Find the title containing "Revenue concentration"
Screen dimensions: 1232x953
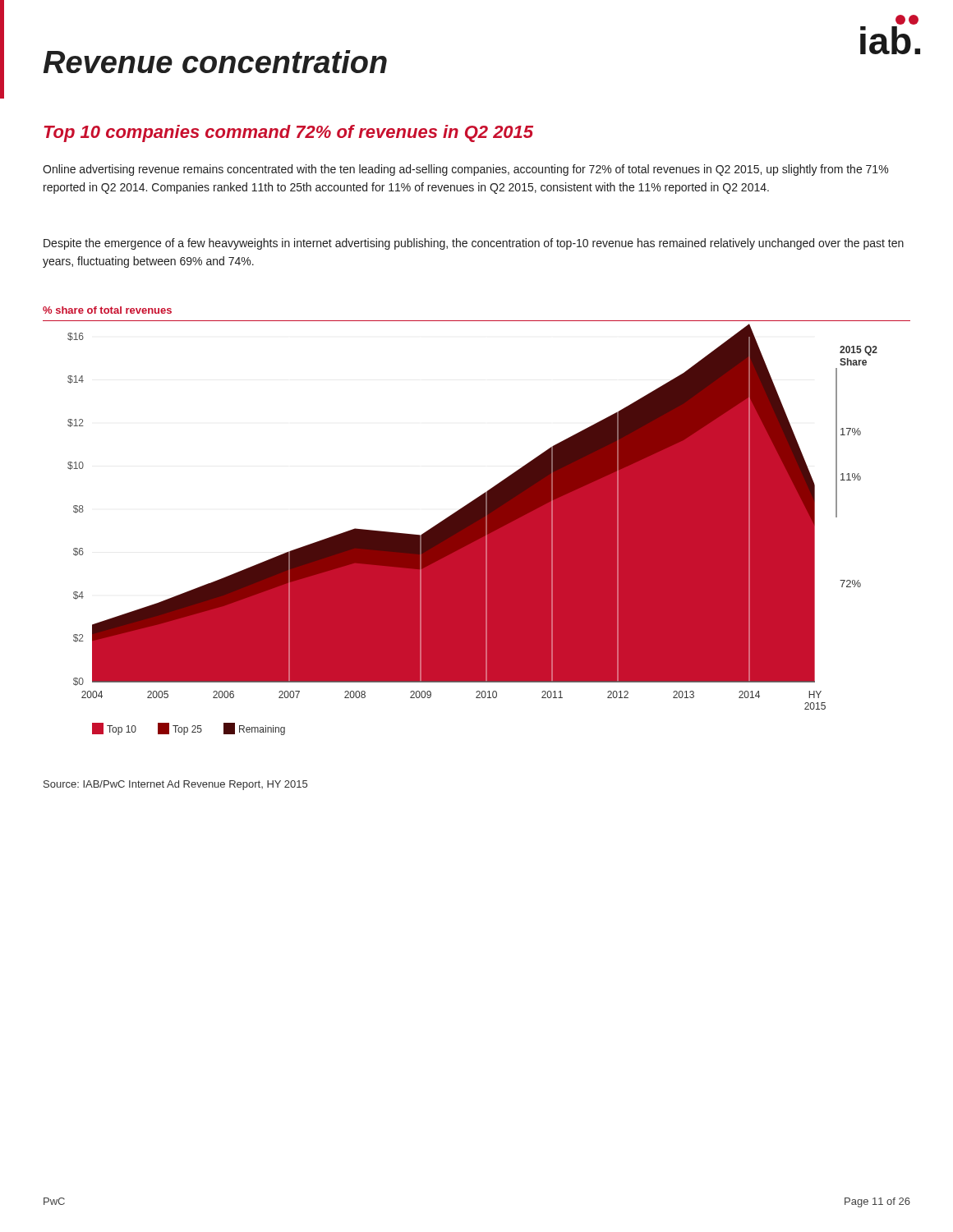[215, 62]
